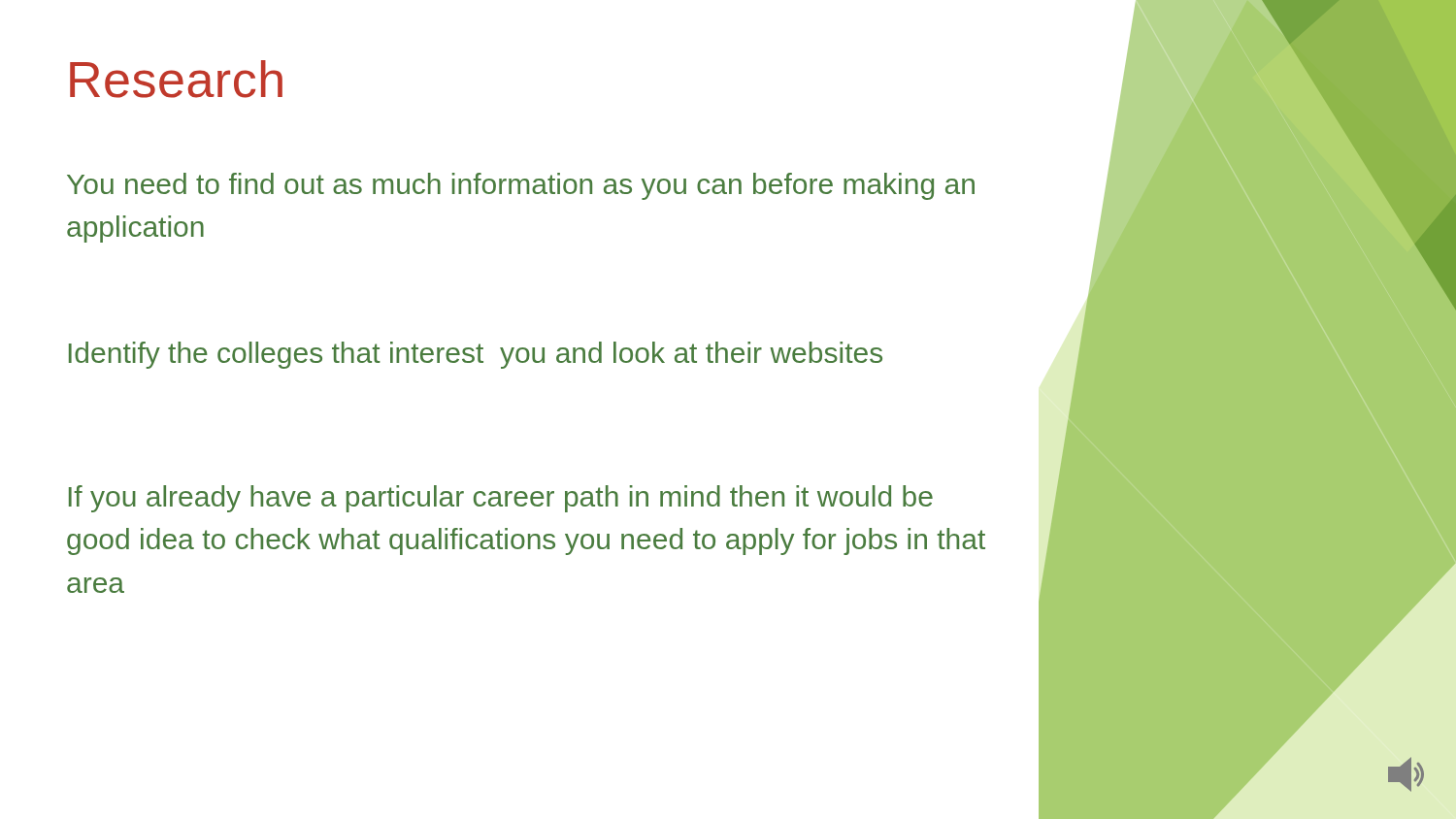Select the text block starting "Identify the colleges that"
This screenshot has height=819, width=1456.
(x=475, y=353)
